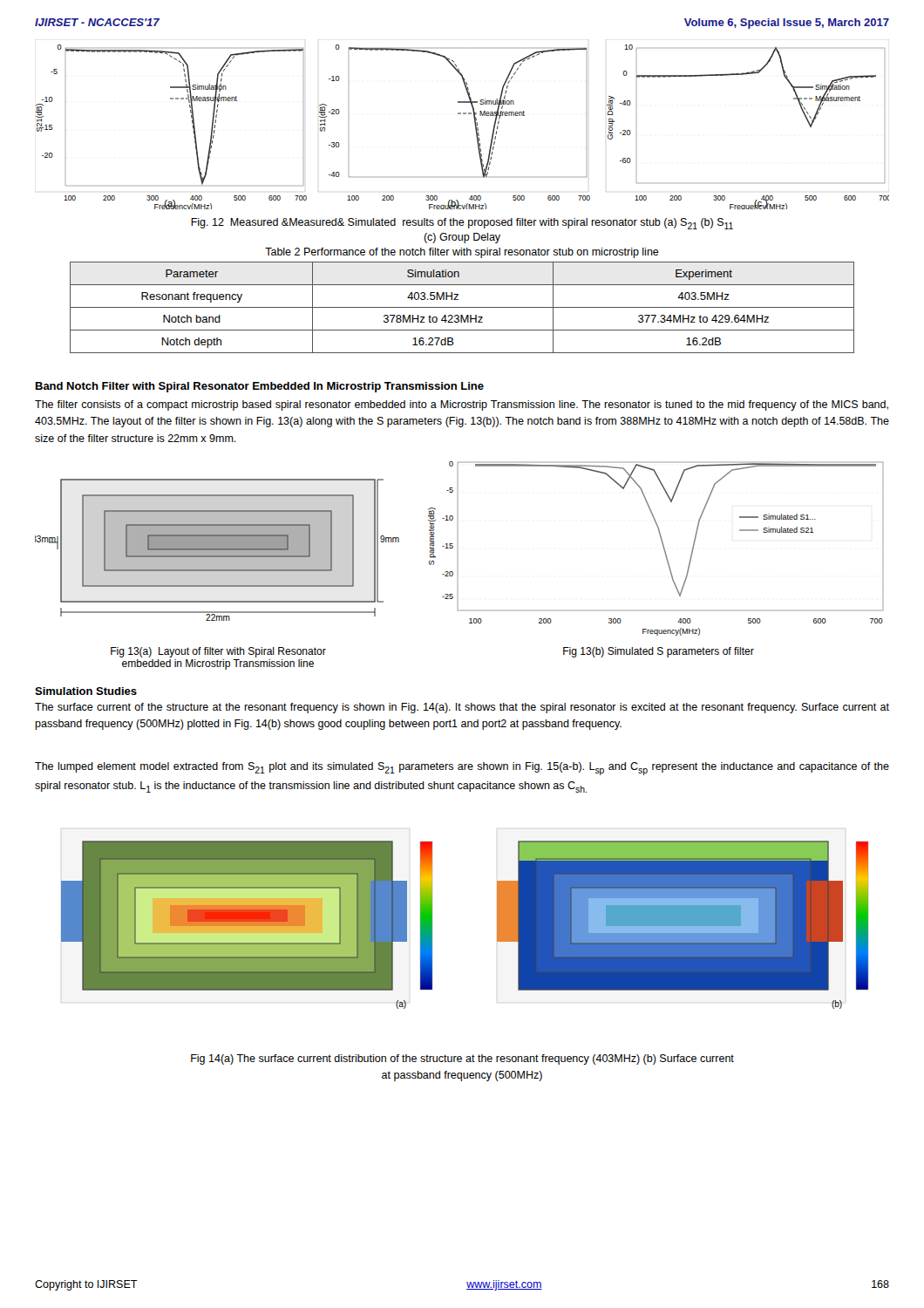Click the caption that begins "Table 2 Performance of the notch filter"
924x1308 pixels.
click(x=462, y=252)
